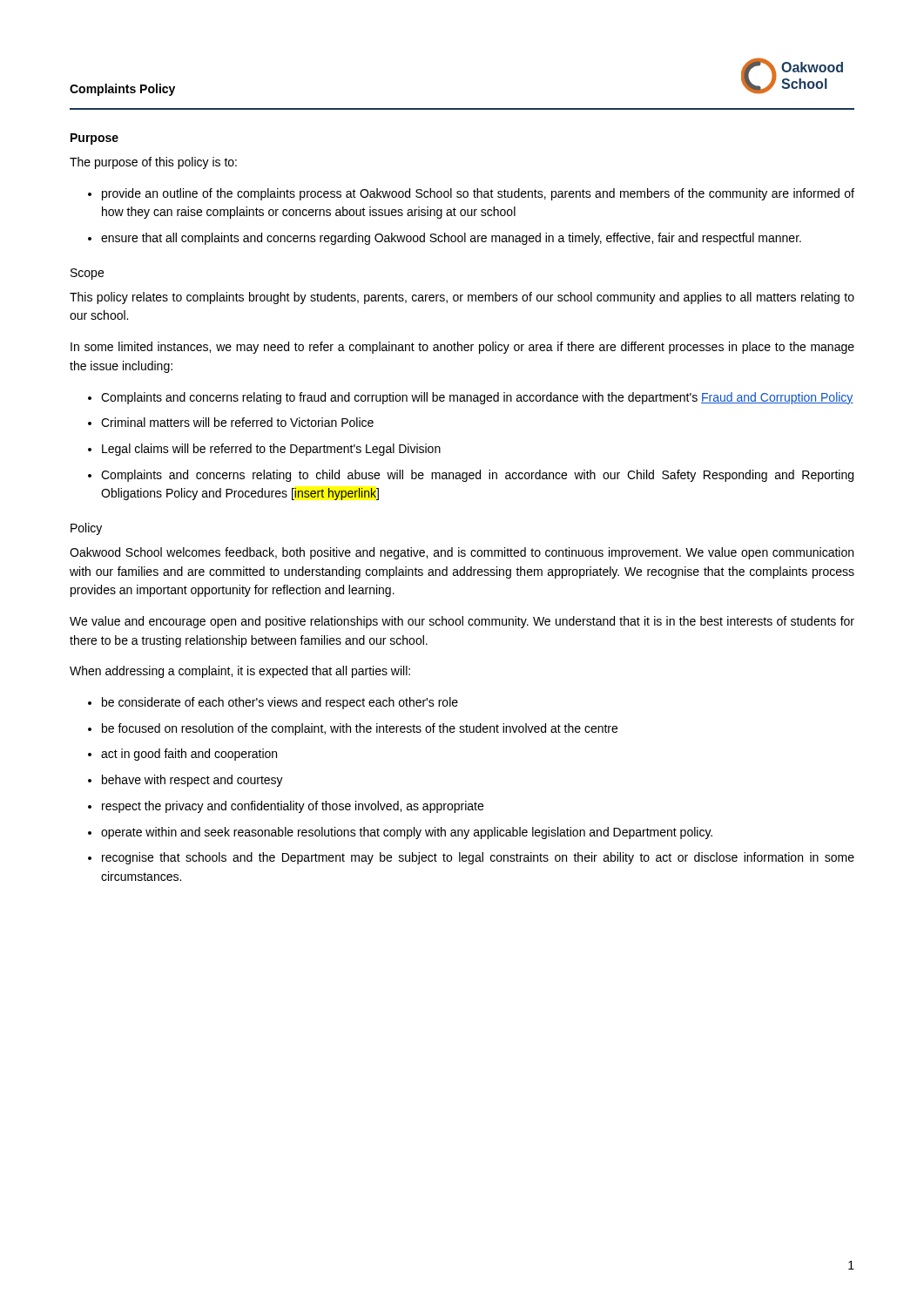Find the logo
Image resolution: width=924 pixels, height=1307 pixels.
click(x=798, y=76)
